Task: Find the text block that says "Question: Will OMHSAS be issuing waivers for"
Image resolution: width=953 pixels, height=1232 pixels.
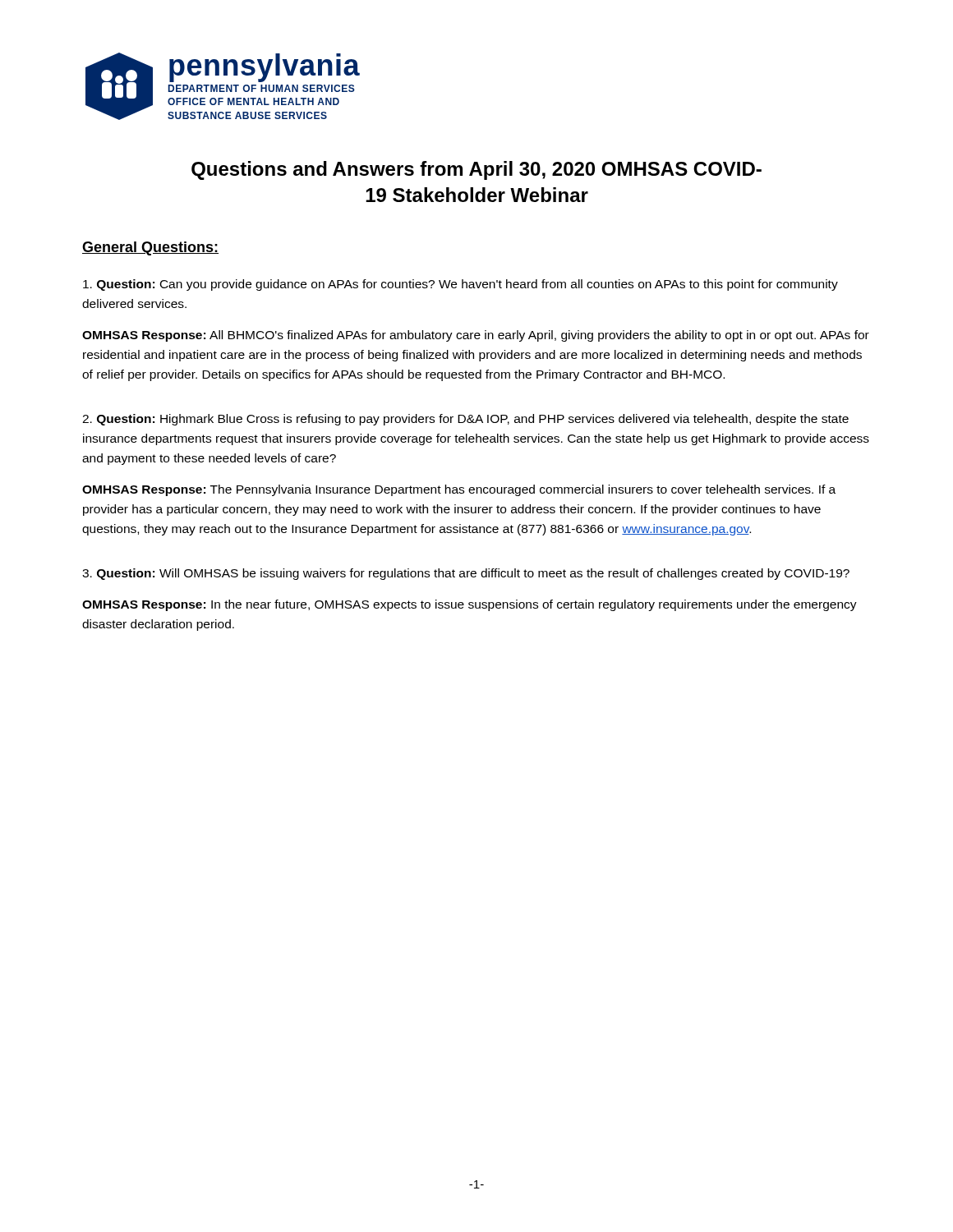Action: (x=466, y=573)
